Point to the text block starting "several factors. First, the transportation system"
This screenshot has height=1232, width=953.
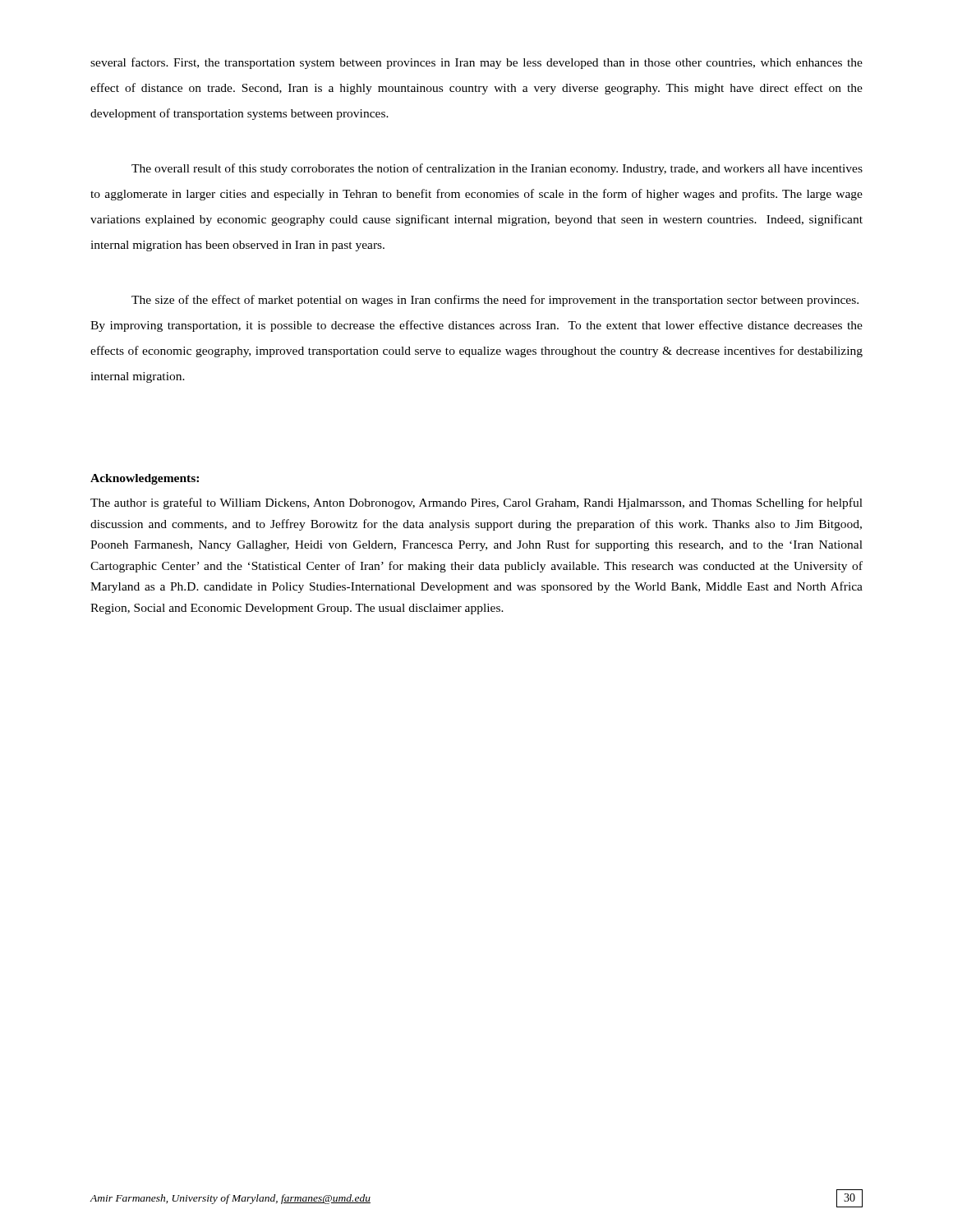476,87
